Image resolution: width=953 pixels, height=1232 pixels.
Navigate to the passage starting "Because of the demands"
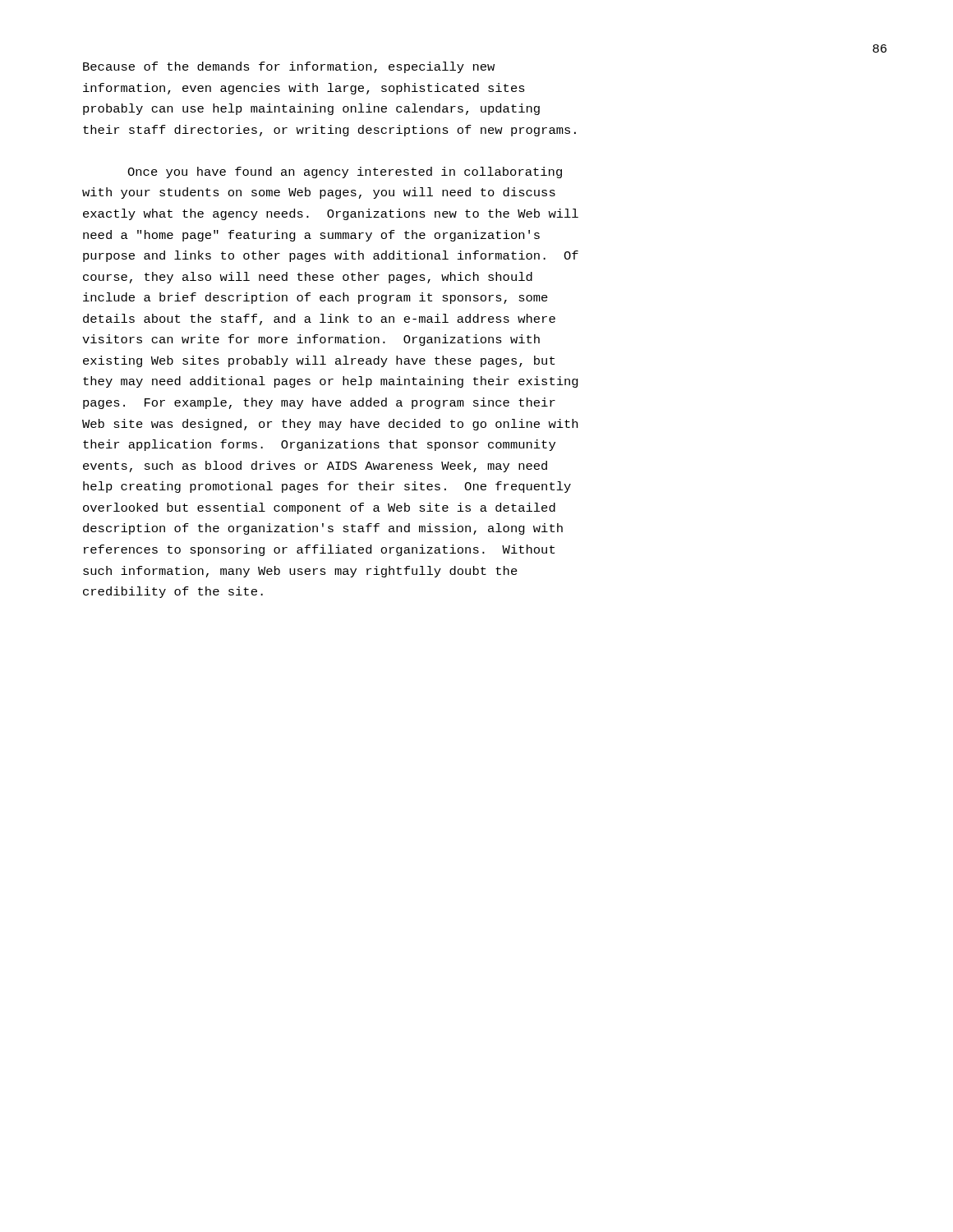331,99
